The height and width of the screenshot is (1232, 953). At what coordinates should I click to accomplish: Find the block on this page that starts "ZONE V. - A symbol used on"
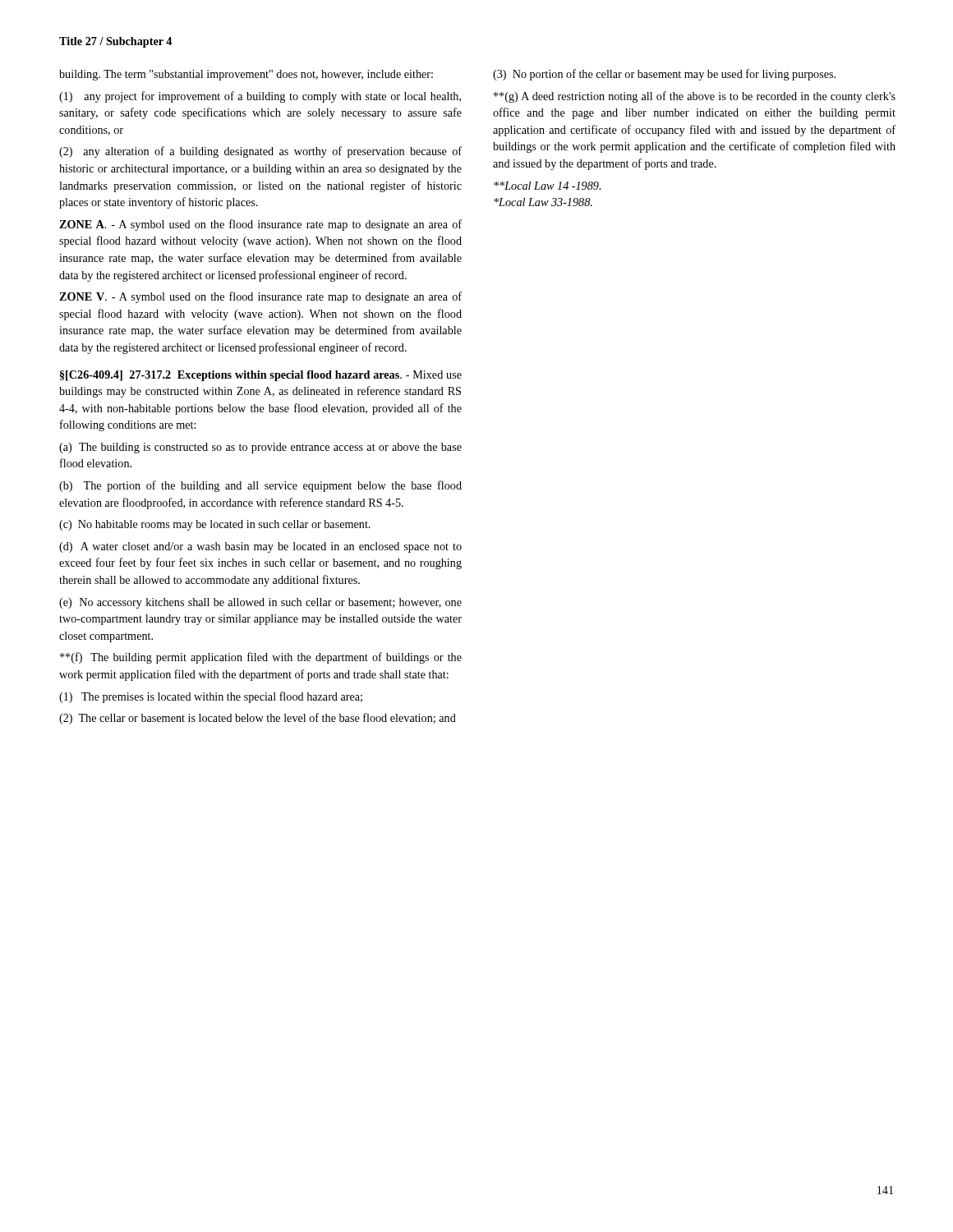[260, 322]
